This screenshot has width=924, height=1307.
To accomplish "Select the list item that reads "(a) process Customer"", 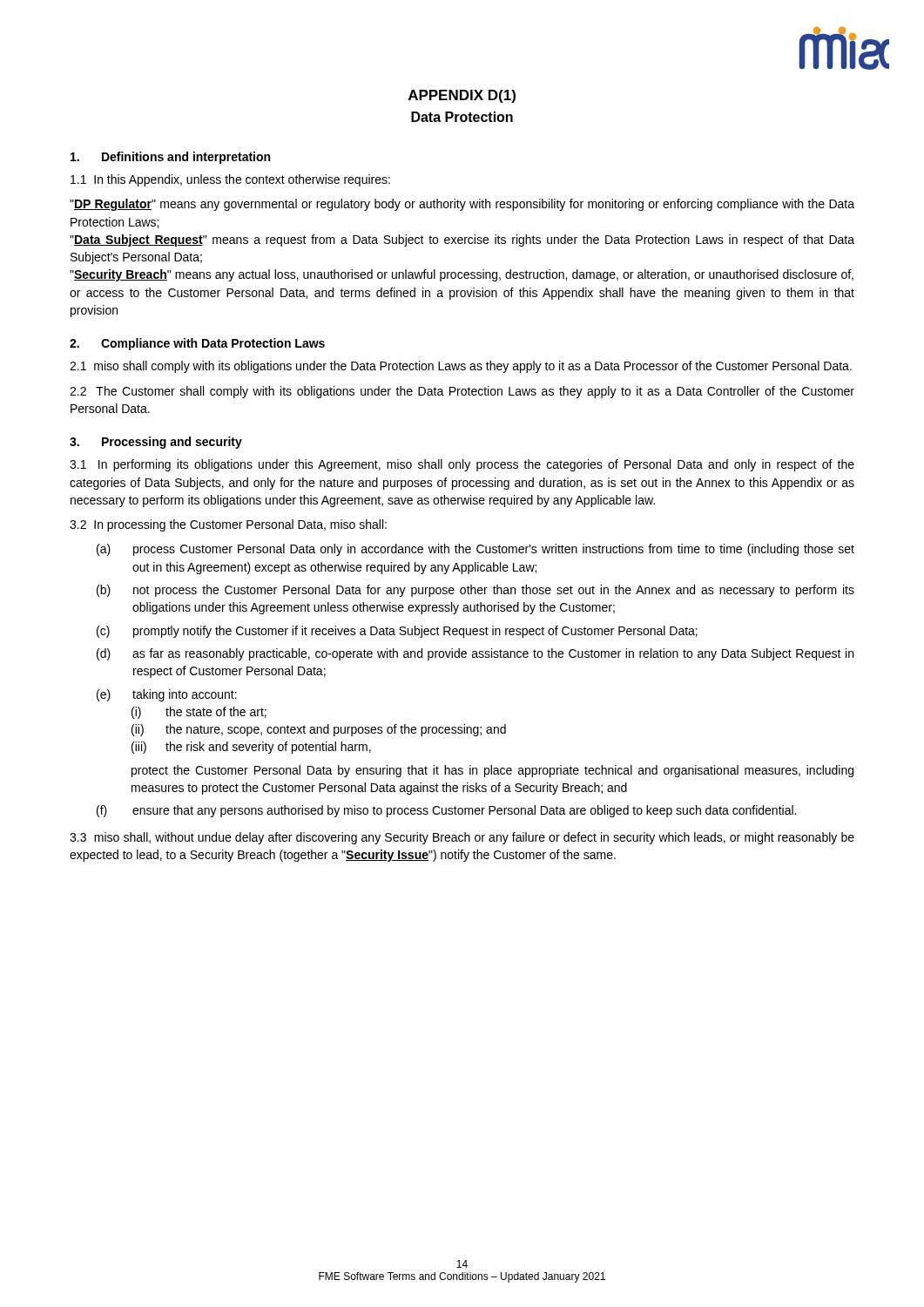I will point(462,558).
